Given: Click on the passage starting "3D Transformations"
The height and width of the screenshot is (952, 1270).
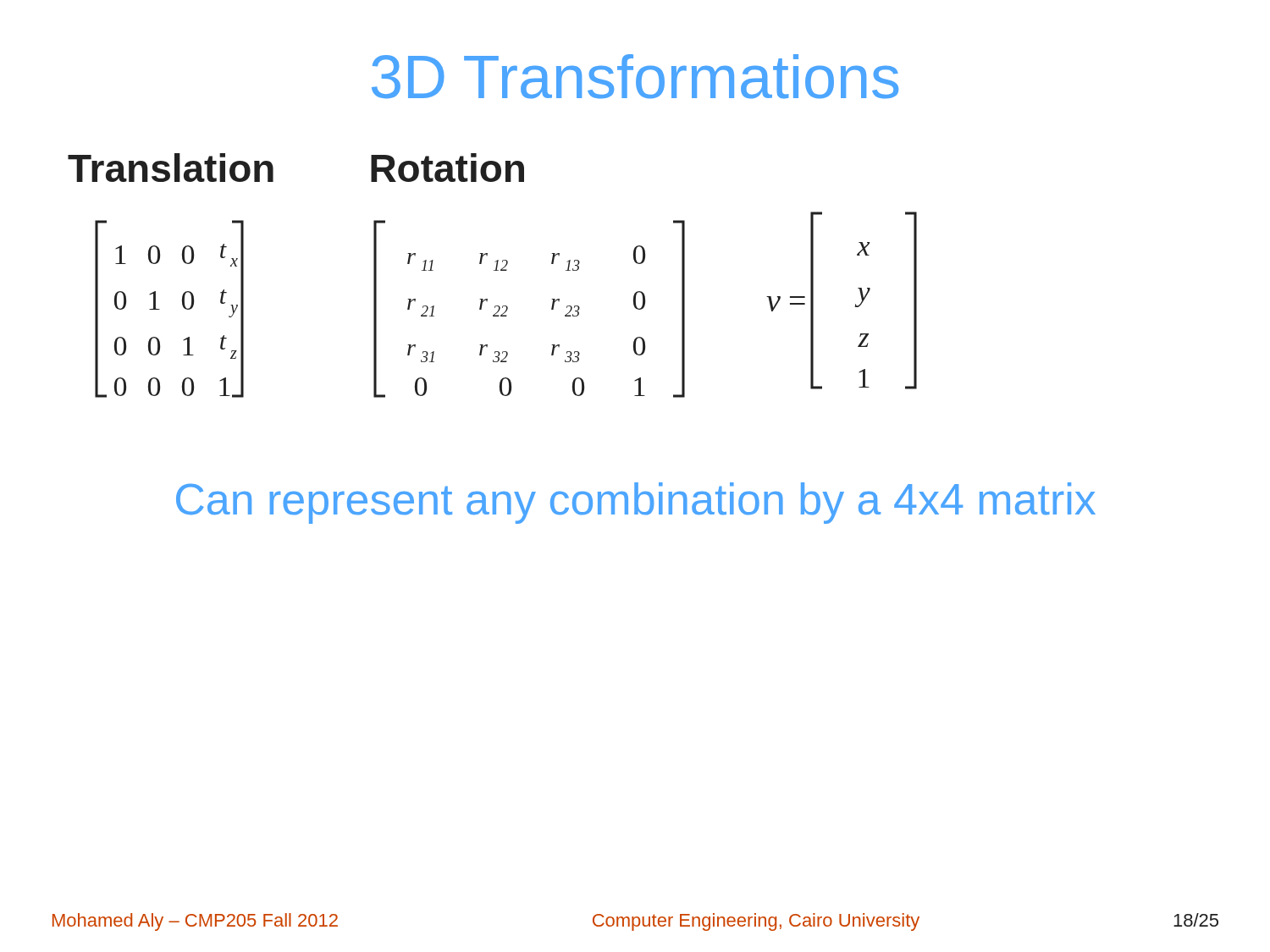Looking at the screenshot, I should (x=635, y=77).
